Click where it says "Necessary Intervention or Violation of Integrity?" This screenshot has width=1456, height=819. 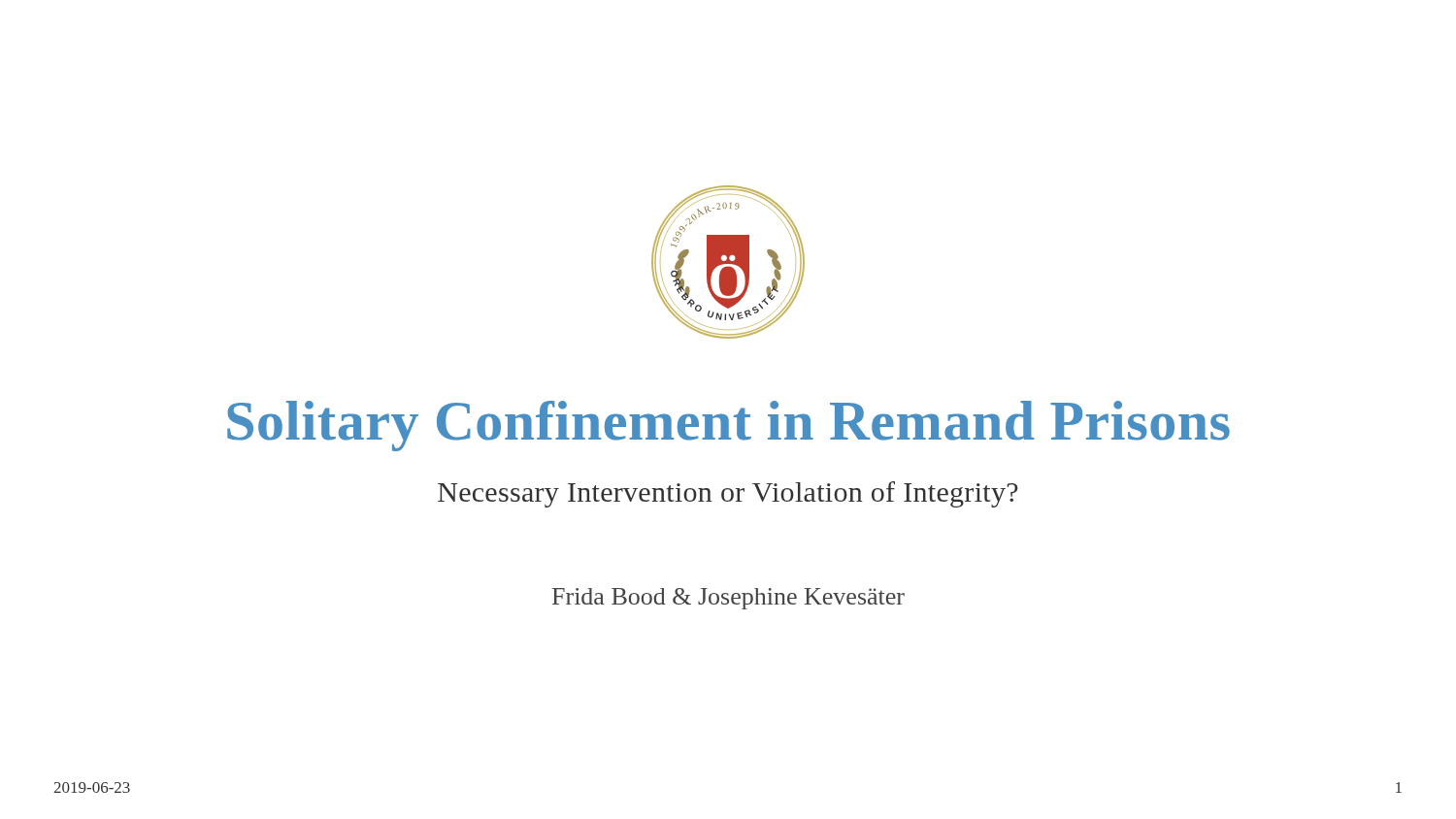click(x=728, y=492)
